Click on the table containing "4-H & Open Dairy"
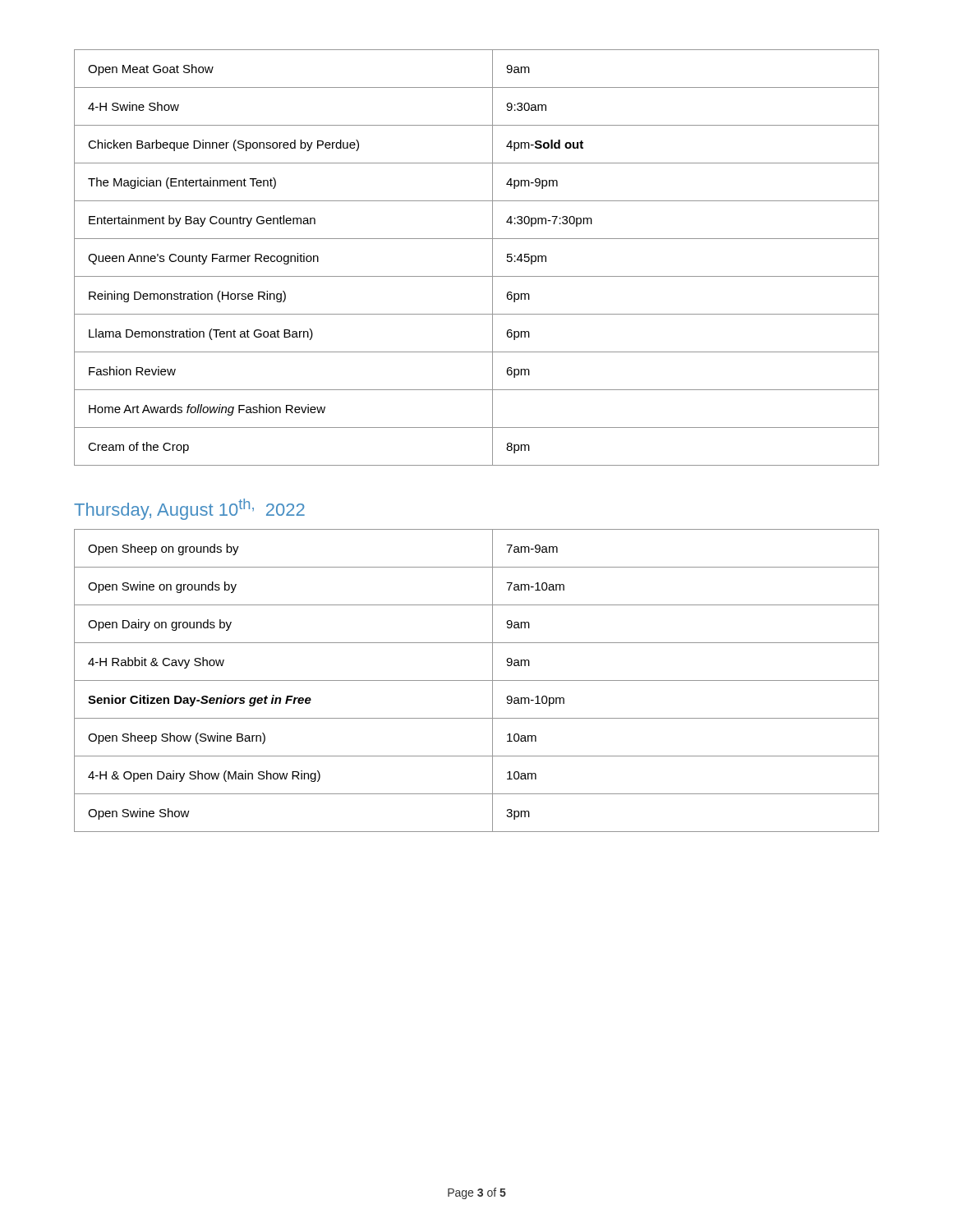 [x=476, y=681]
